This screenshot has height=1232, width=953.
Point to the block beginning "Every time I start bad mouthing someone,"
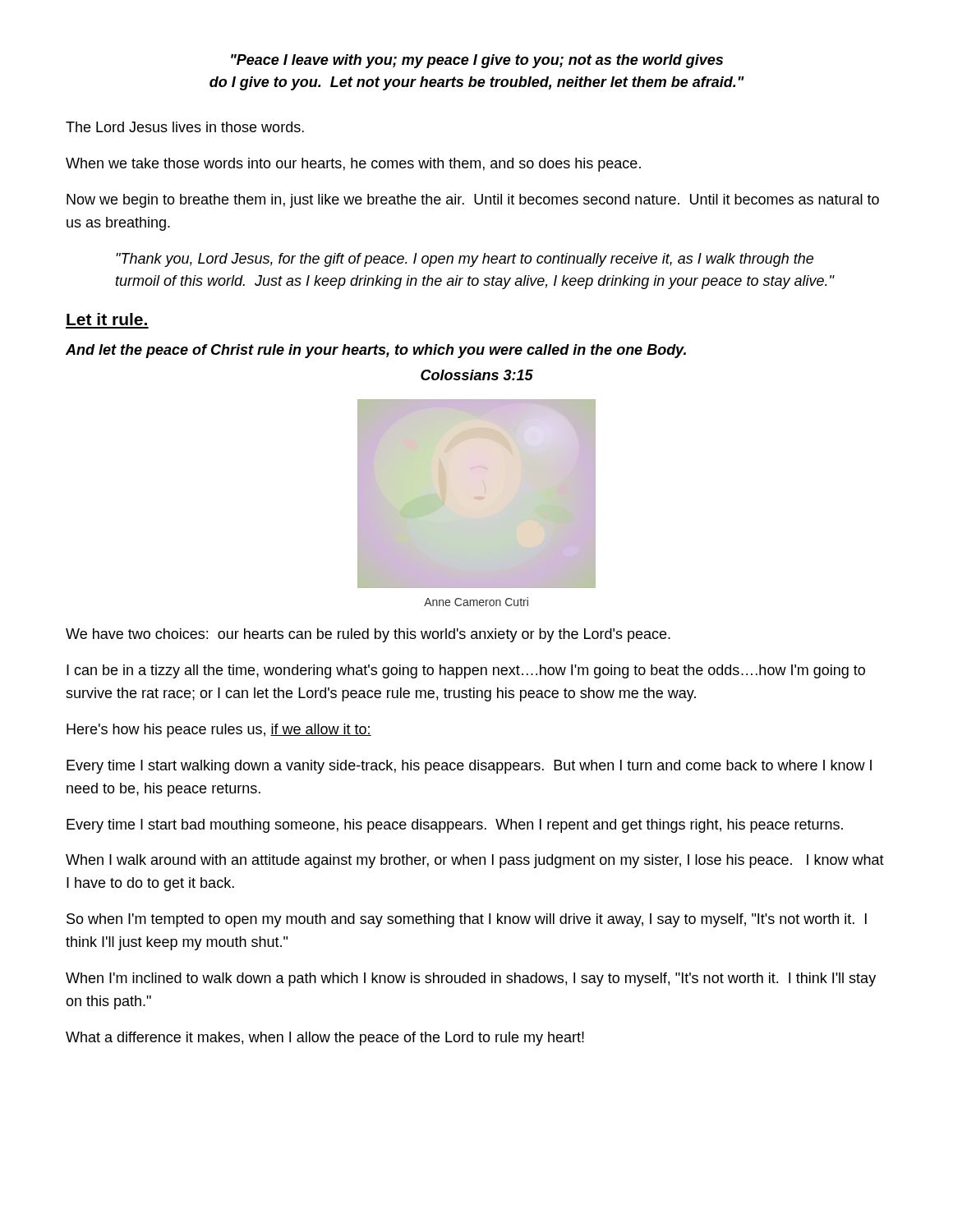455,824
